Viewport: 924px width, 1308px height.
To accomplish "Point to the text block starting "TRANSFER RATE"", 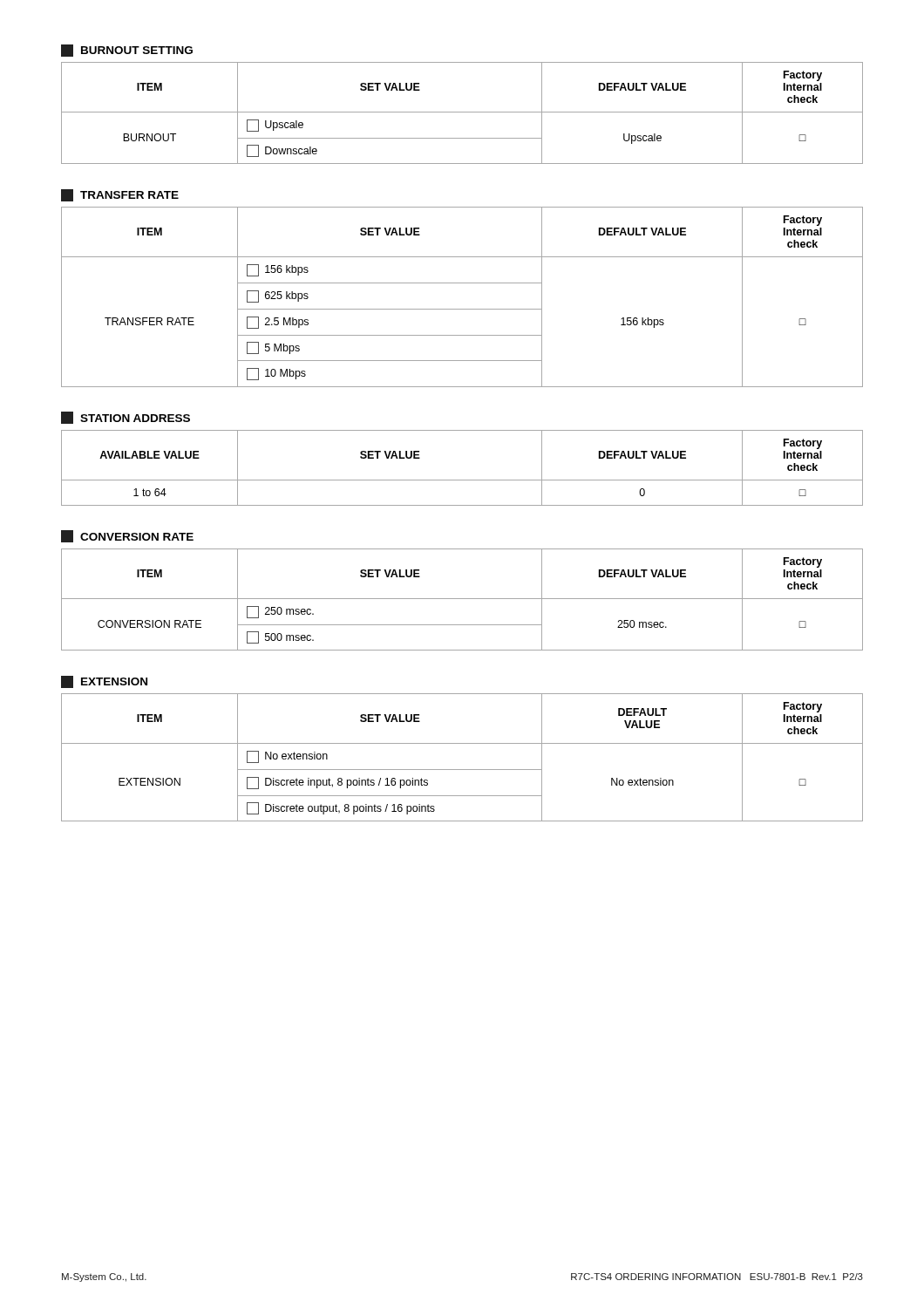I will (120, 195).
